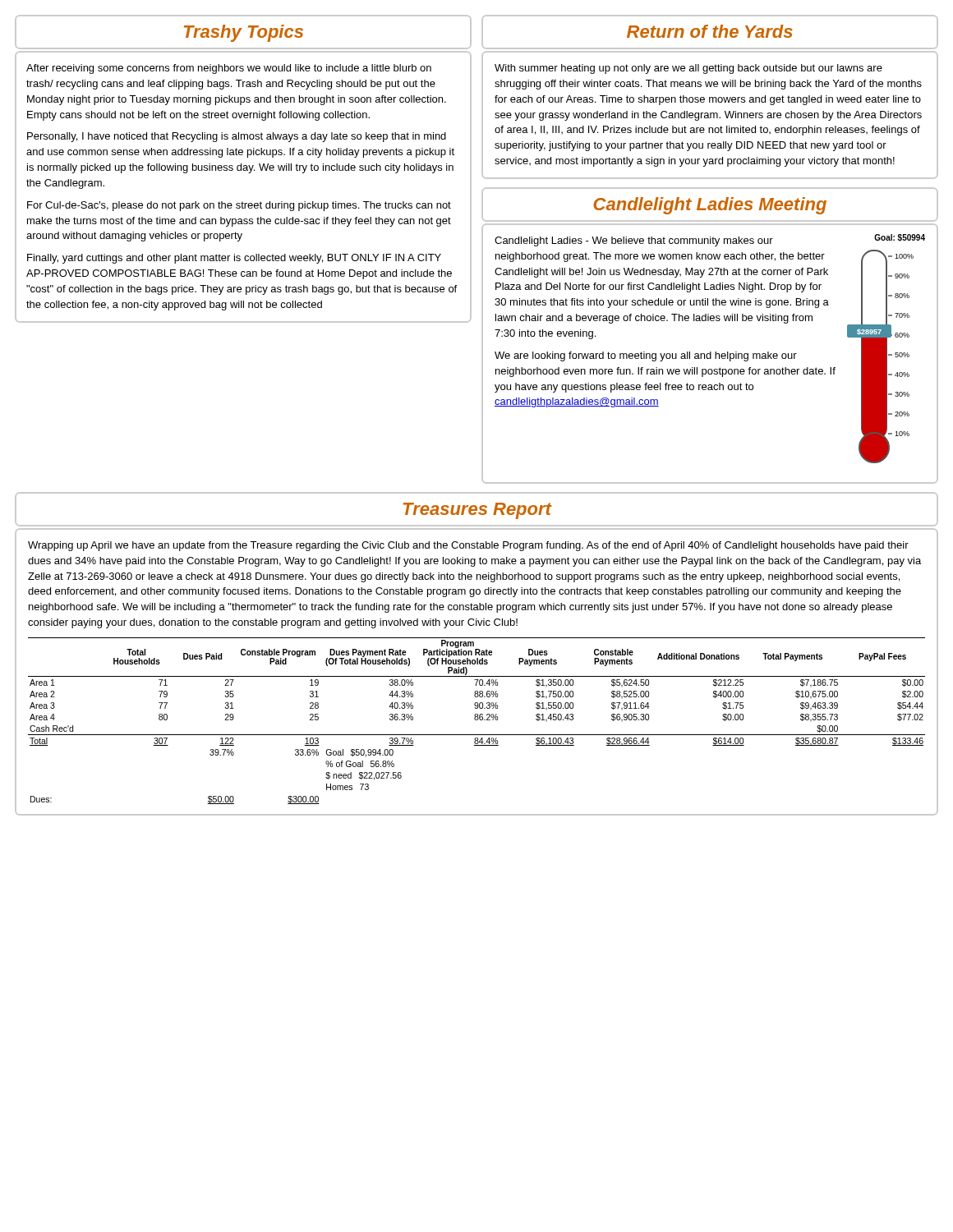
Task: Select the text starting "Trashy Topics"
Action: (x=243, y=32)
